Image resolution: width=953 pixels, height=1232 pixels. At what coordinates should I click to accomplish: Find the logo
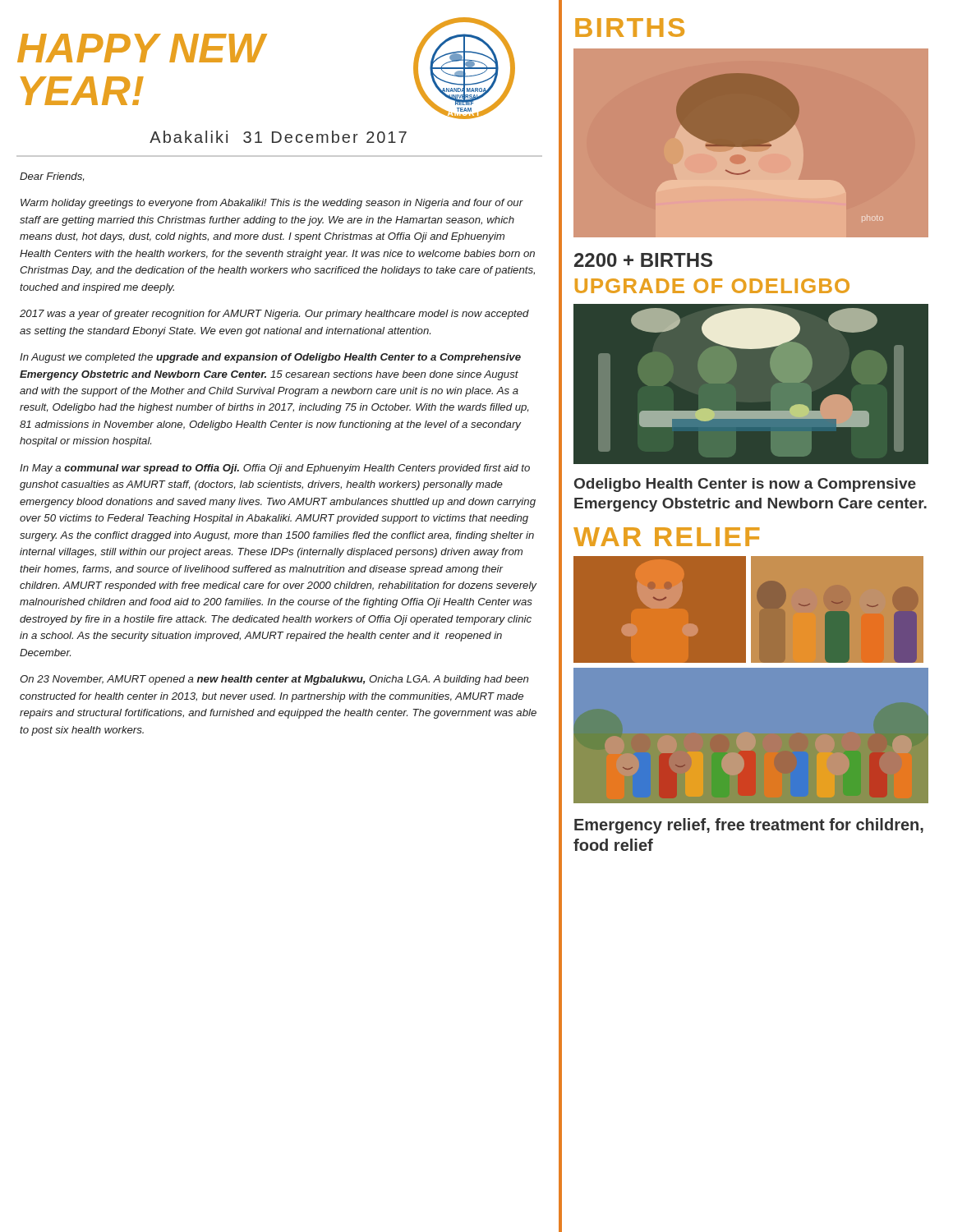[464, 70]
